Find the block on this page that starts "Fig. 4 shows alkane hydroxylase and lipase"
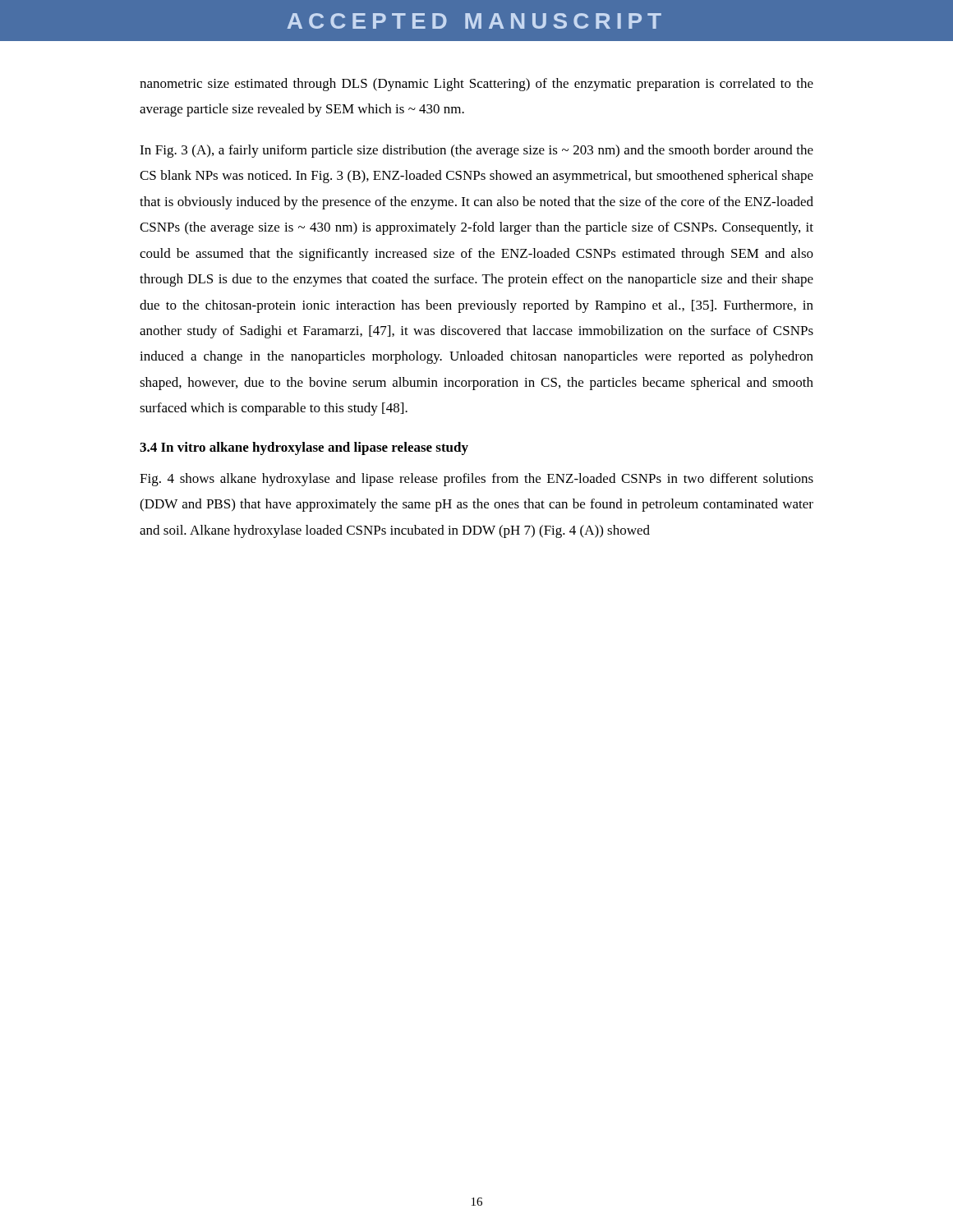Screen dimensions: 1232x953 coord(476,504)
